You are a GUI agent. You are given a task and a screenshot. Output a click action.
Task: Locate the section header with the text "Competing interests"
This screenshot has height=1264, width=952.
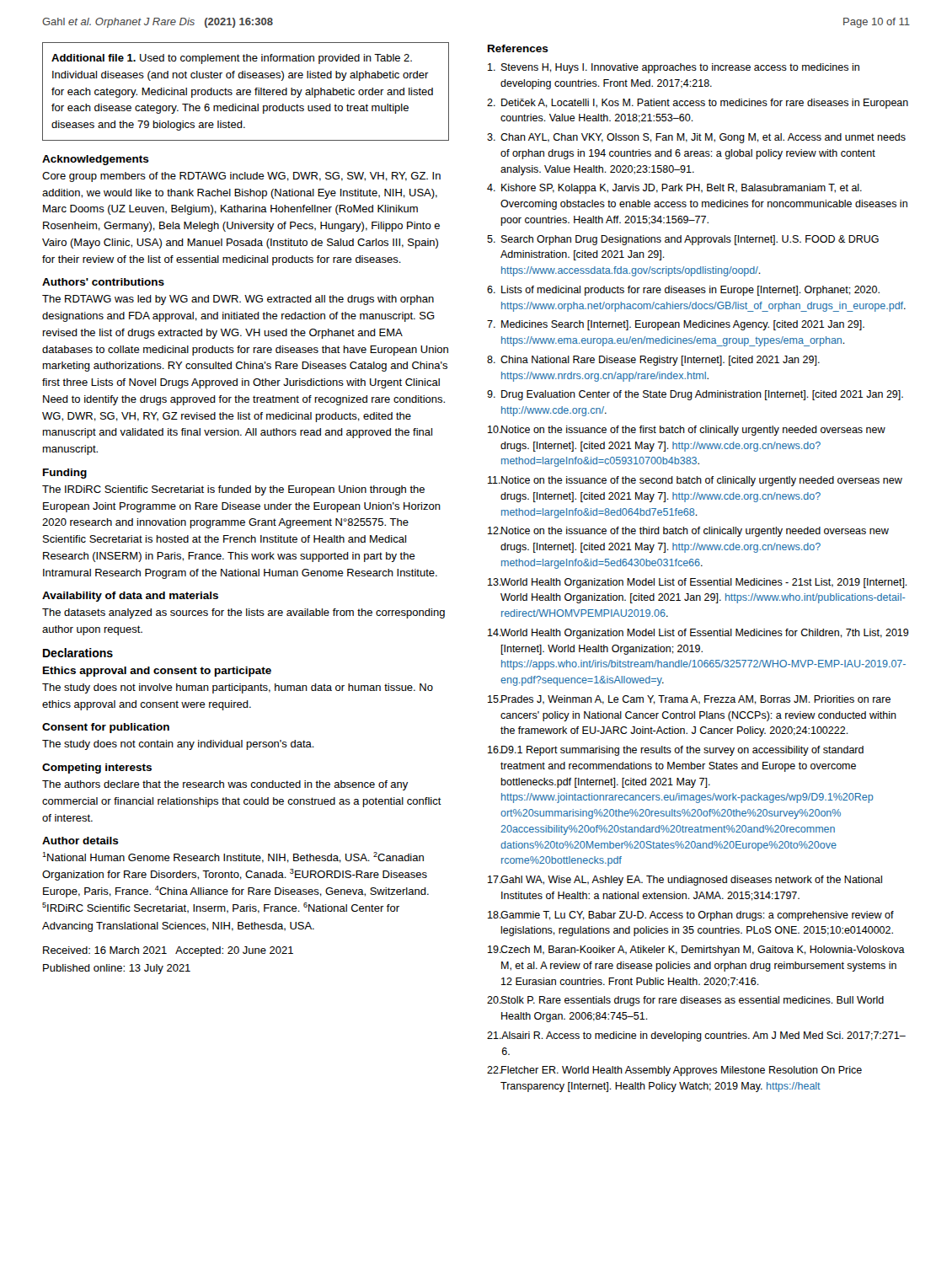[97, 767]
